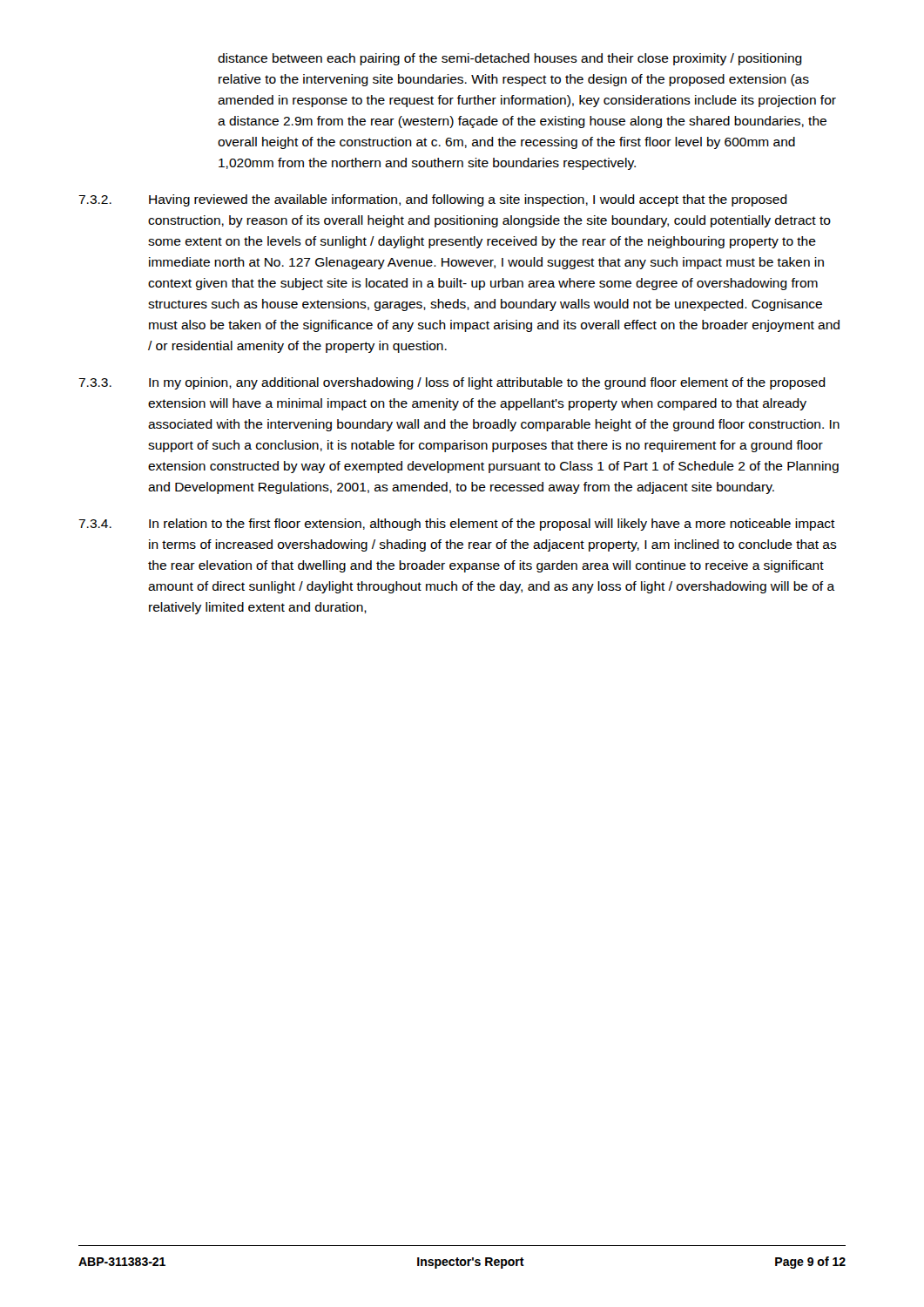The width and height of the screenshot is (924, 1307).
Task: Navigate to the element starting "distance between each pairing of"
Action: tap(527, 110)
